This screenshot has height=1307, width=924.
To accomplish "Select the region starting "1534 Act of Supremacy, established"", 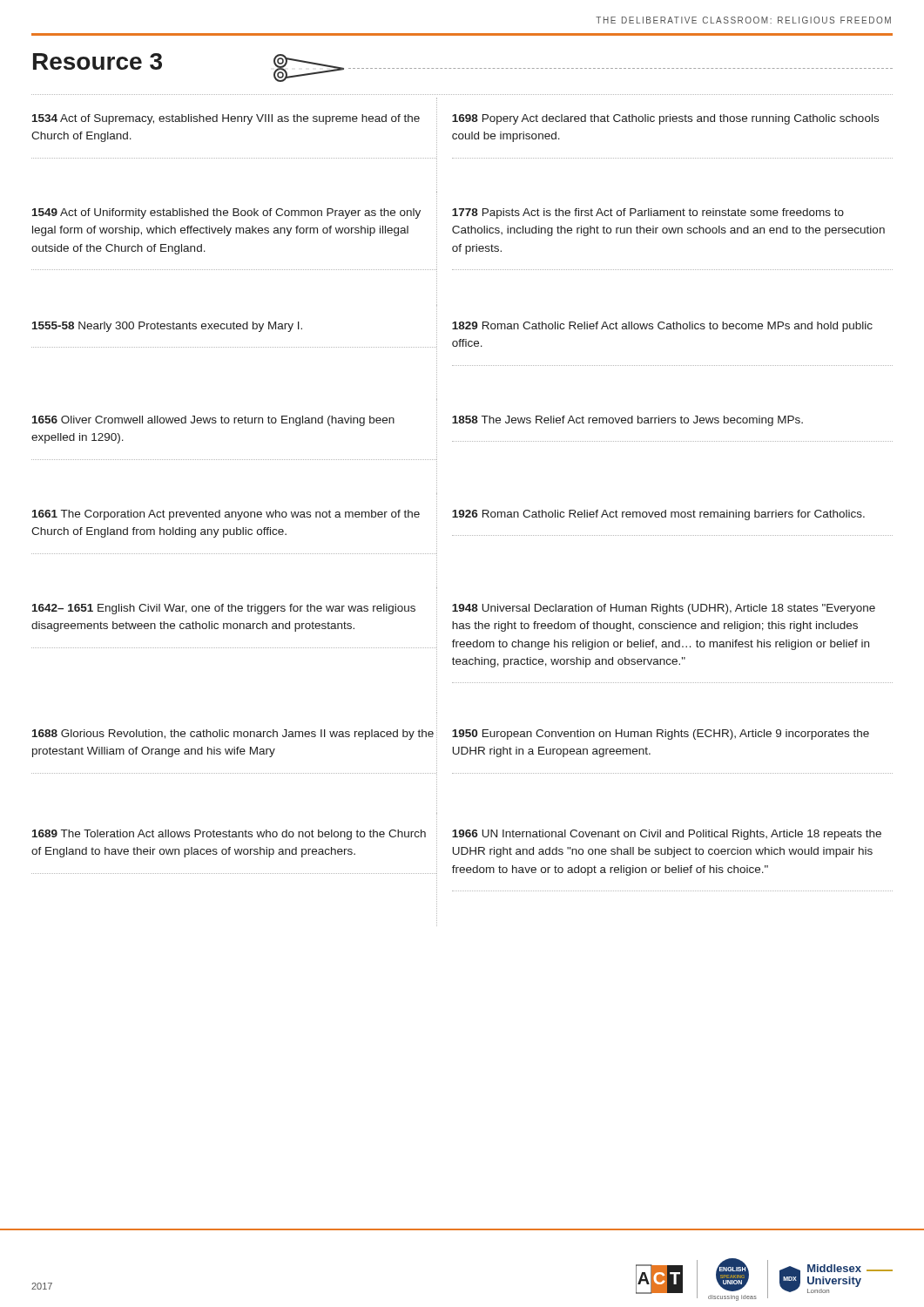I will tap(226, 127).
